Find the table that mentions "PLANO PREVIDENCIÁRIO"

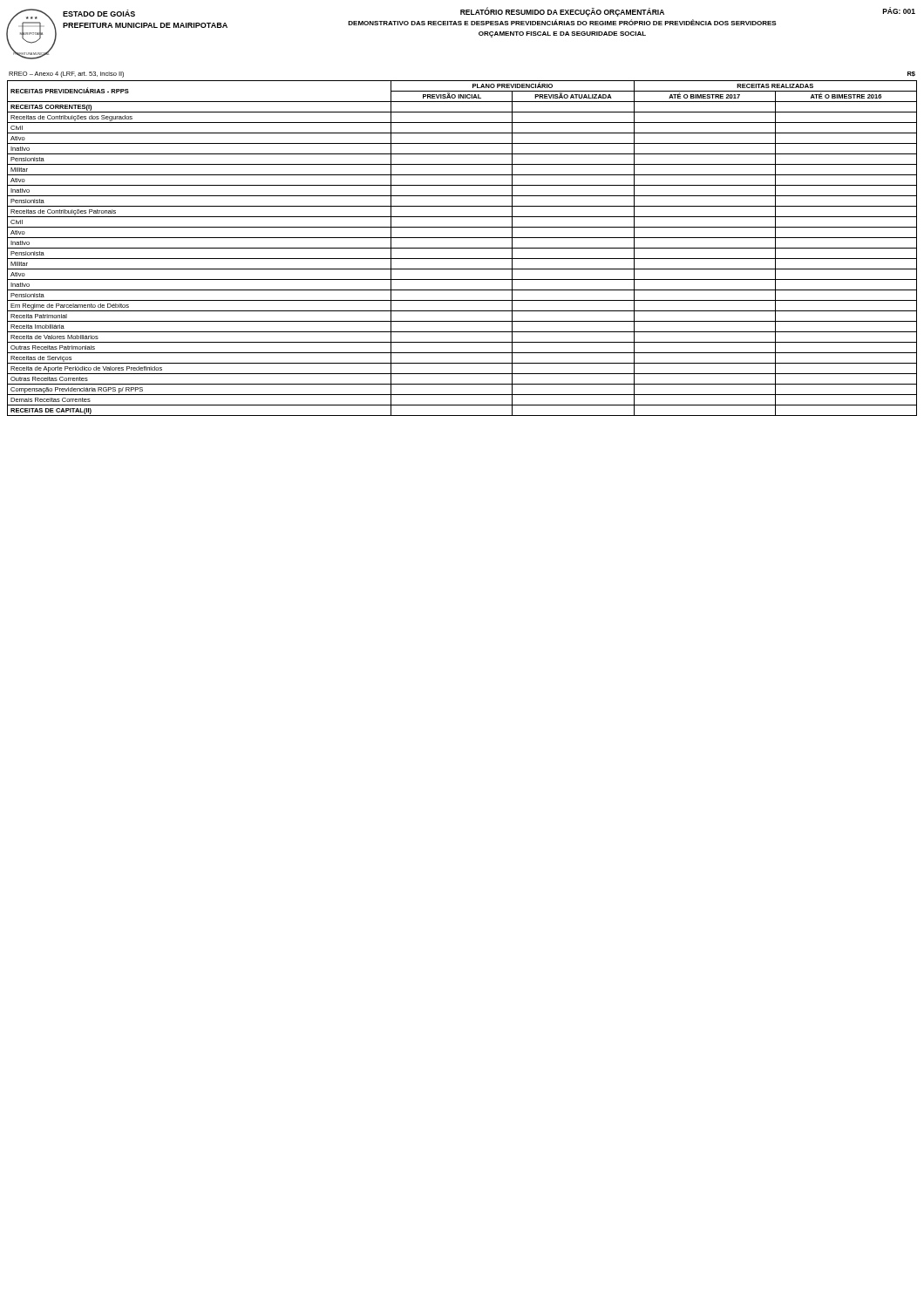pyautogui.click(x=462, y=691)
